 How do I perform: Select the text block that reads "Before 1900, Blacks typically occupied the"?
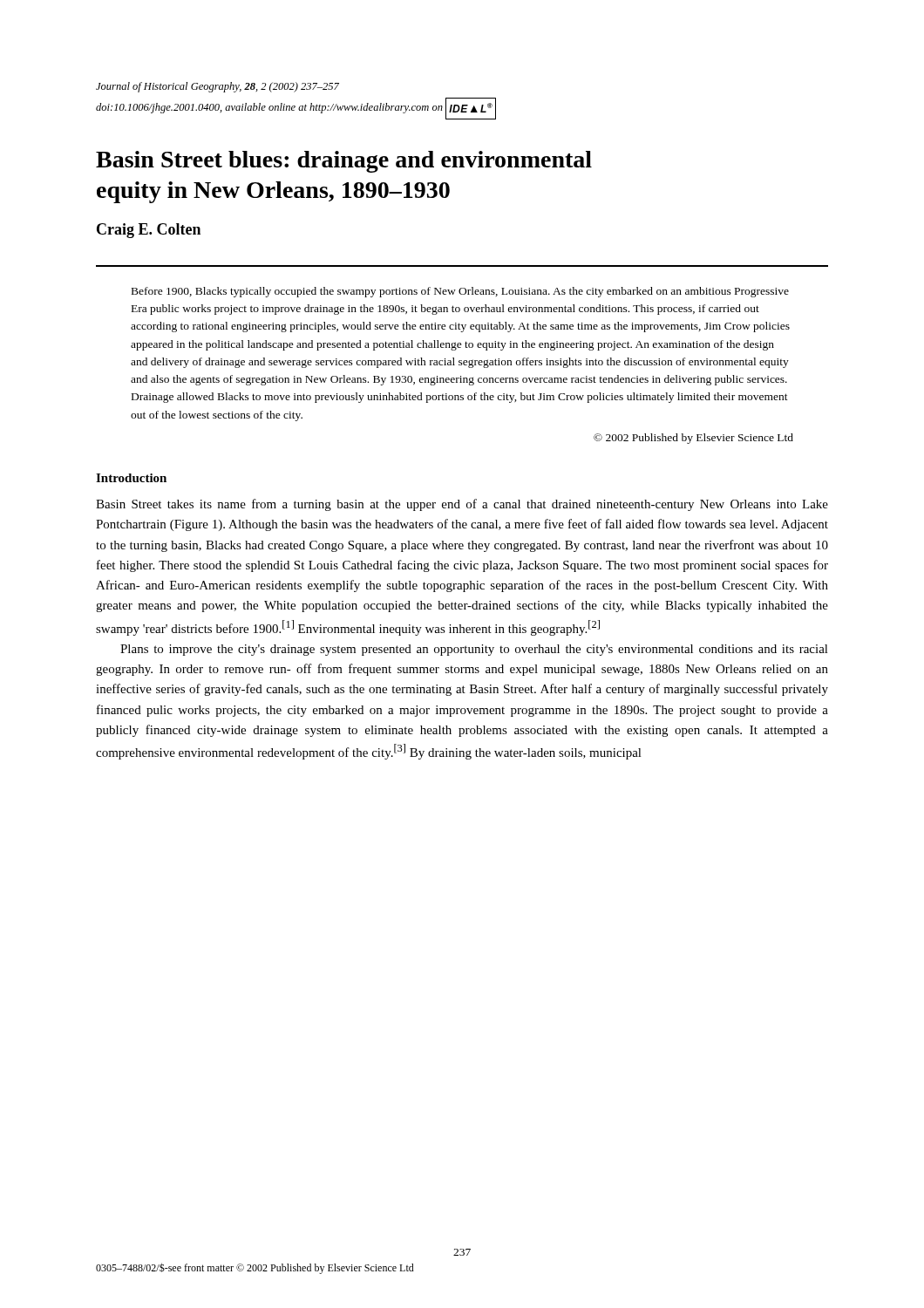pyautogui.click(x=462, y=364)
